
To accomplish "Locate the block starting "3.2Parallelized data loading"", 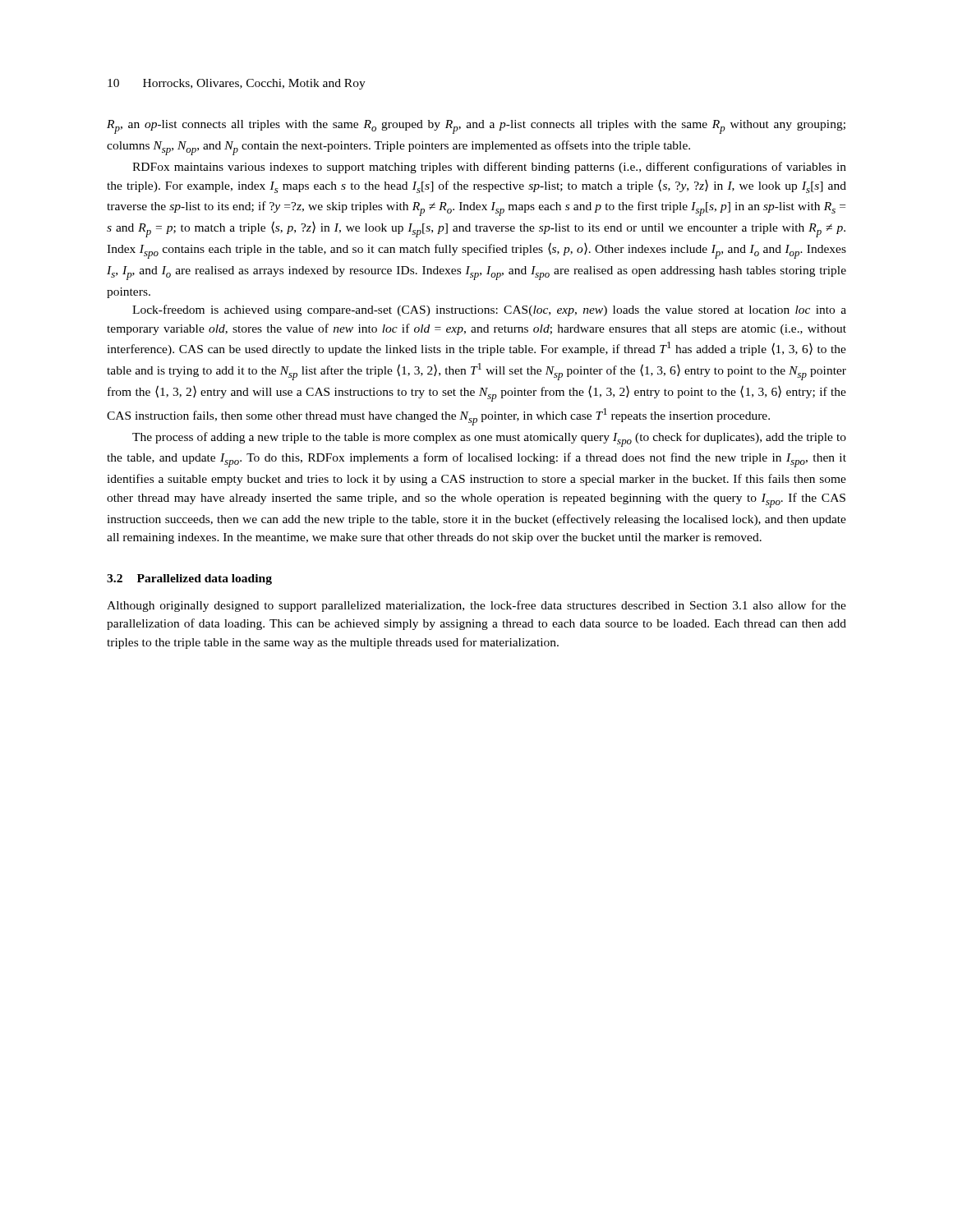I will coord(189,578).
